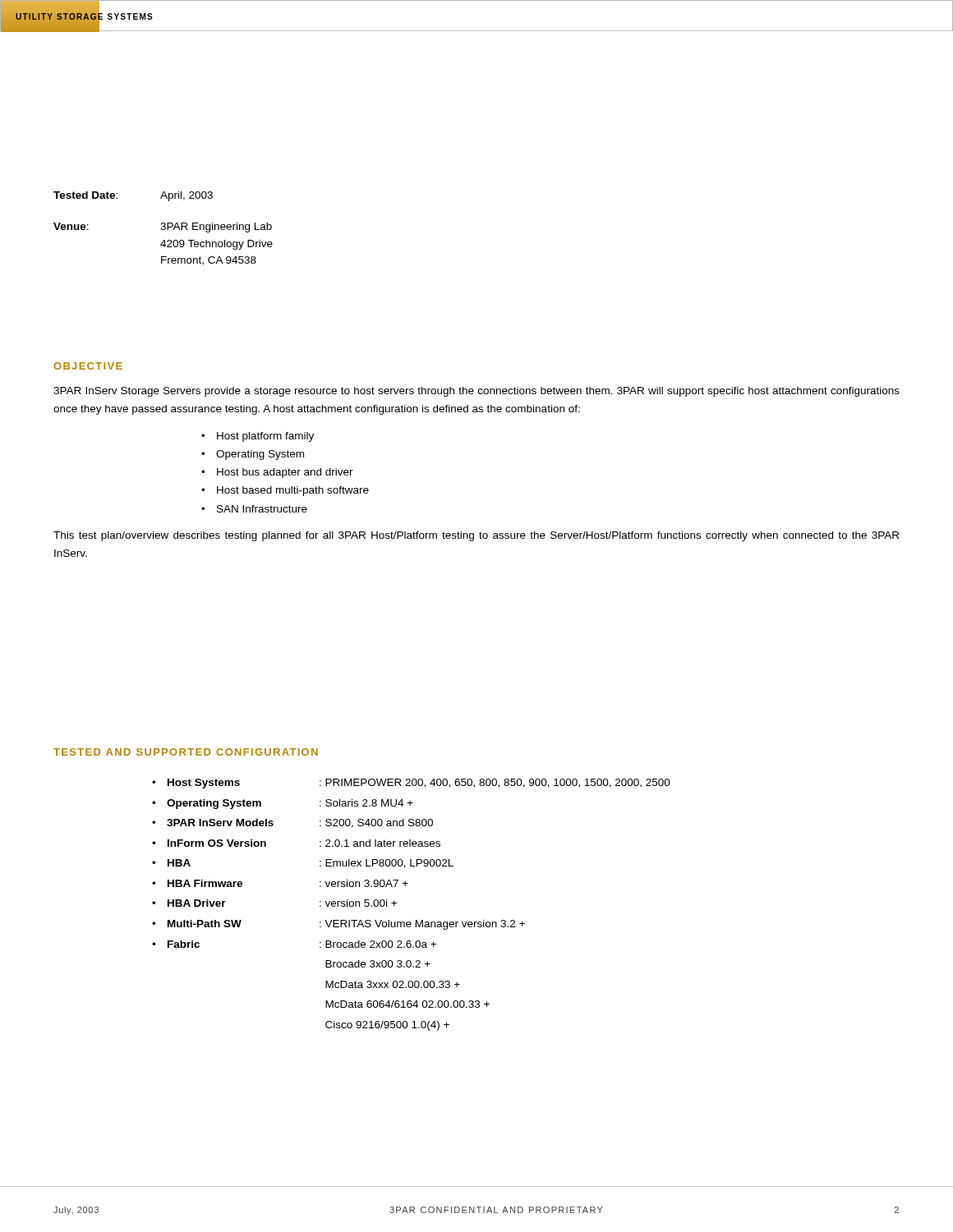
Task: Click on the text block containing "3PAR InServ Storage Servers"
Action: pyautogui.click(x=476, y=400)
